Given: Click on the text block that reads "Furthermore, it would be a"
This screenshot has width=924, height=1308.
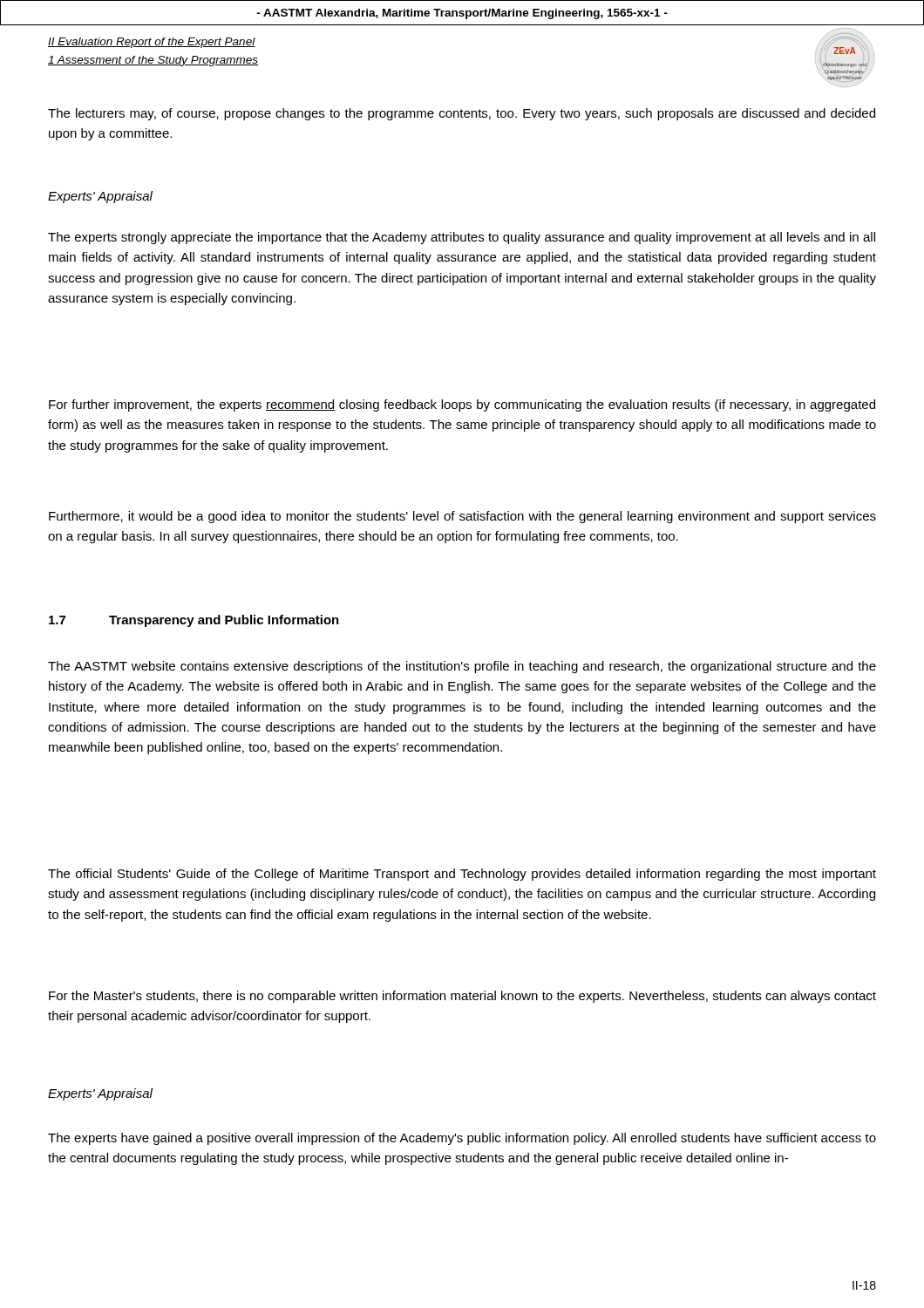Looking at the screenshot, I should pos(462,526).
